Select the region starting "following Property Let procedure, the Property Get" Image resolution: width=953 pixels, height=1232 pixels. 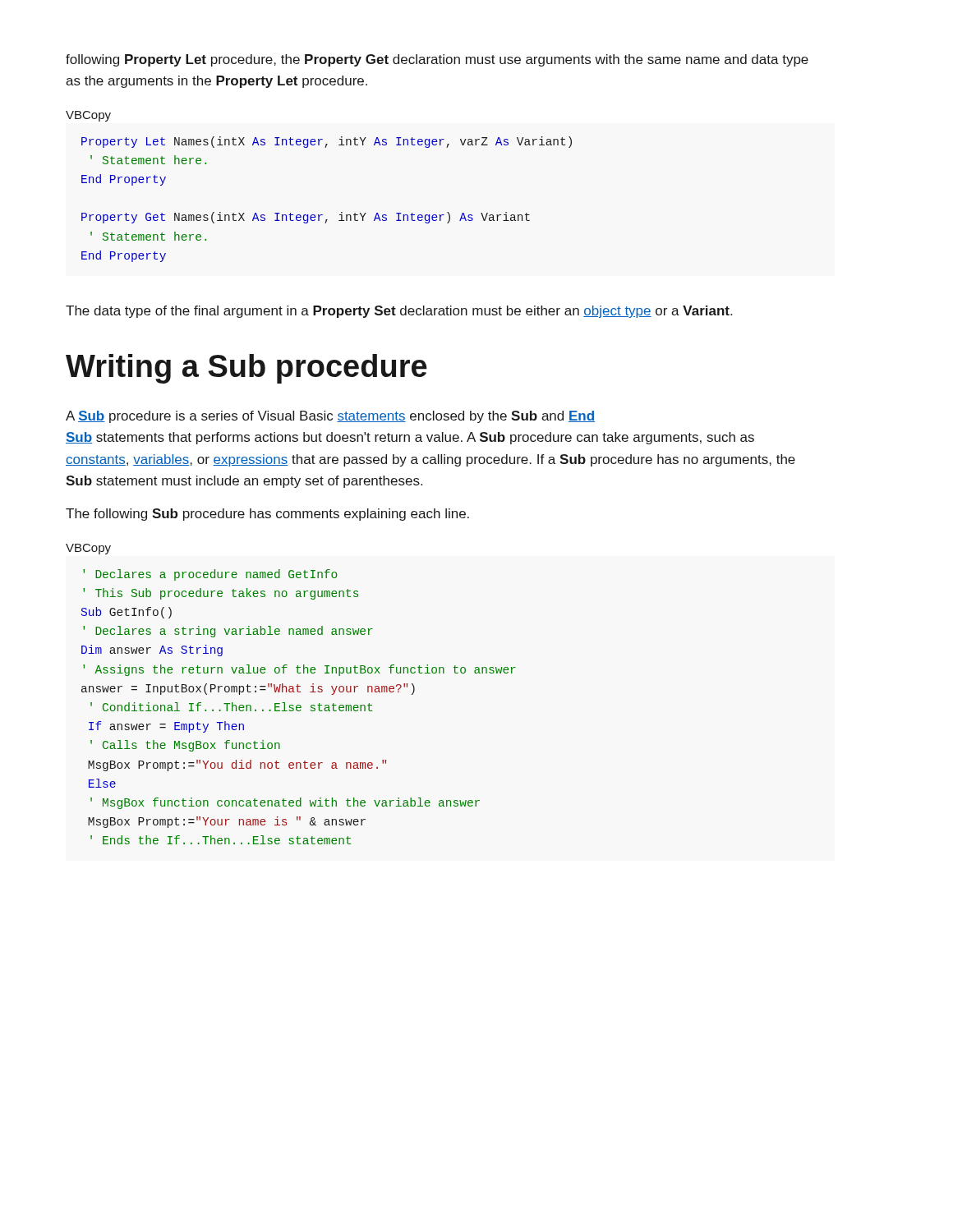[437, 70]
